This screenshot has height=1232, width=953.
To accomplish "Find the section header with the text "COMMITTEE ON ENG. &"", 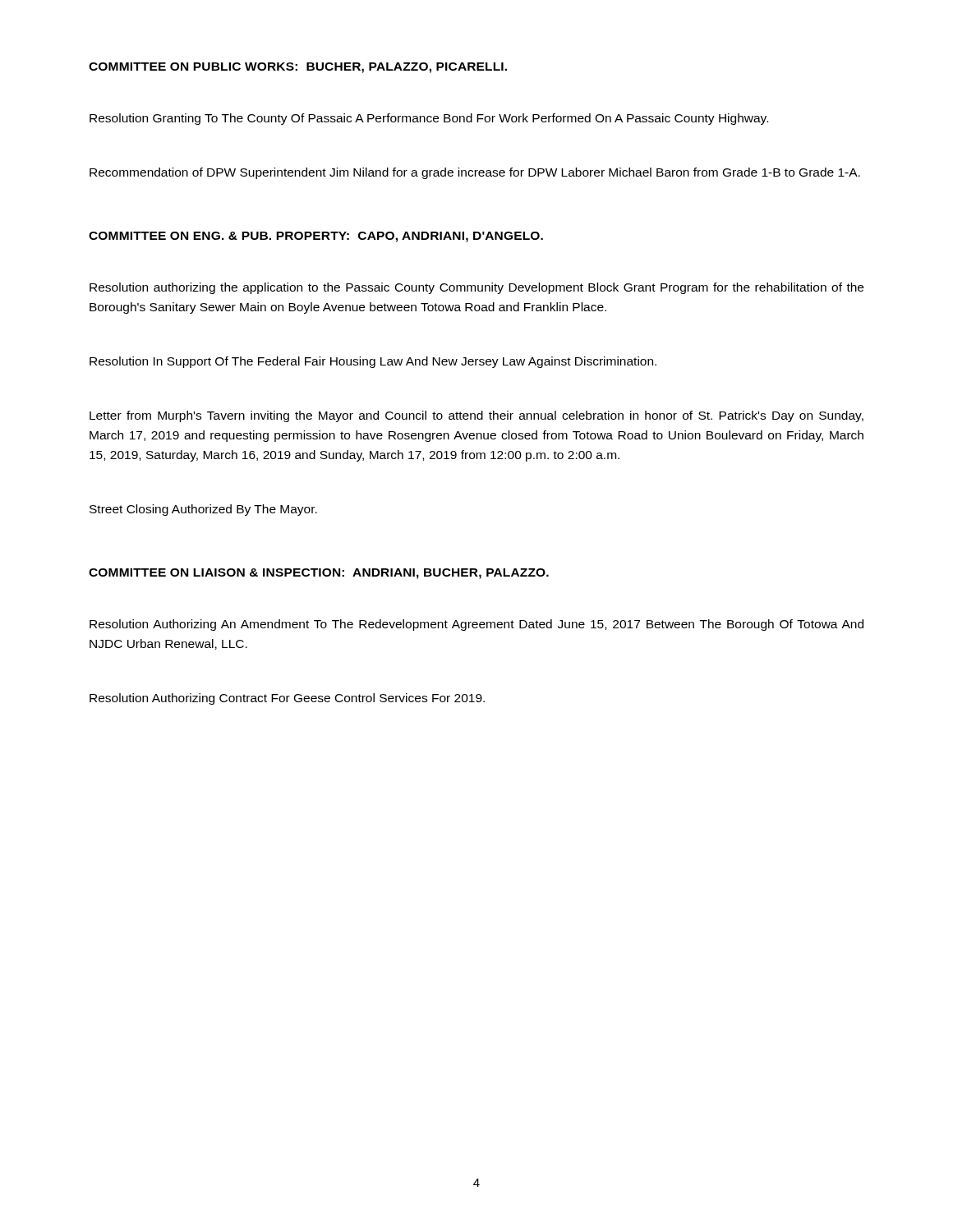I will [x=316, y=235].
